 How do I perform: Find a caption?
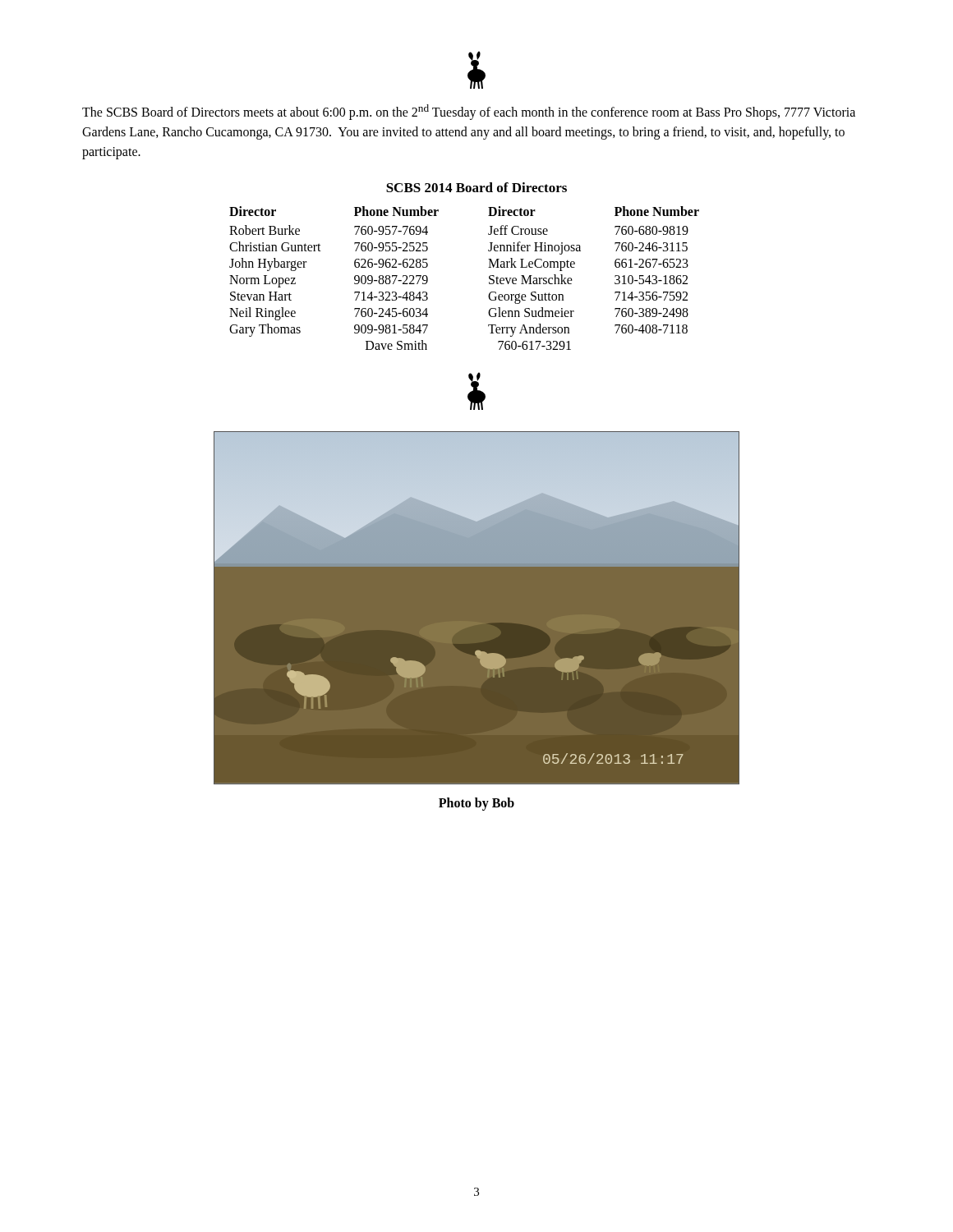click(x=476, y=803)
